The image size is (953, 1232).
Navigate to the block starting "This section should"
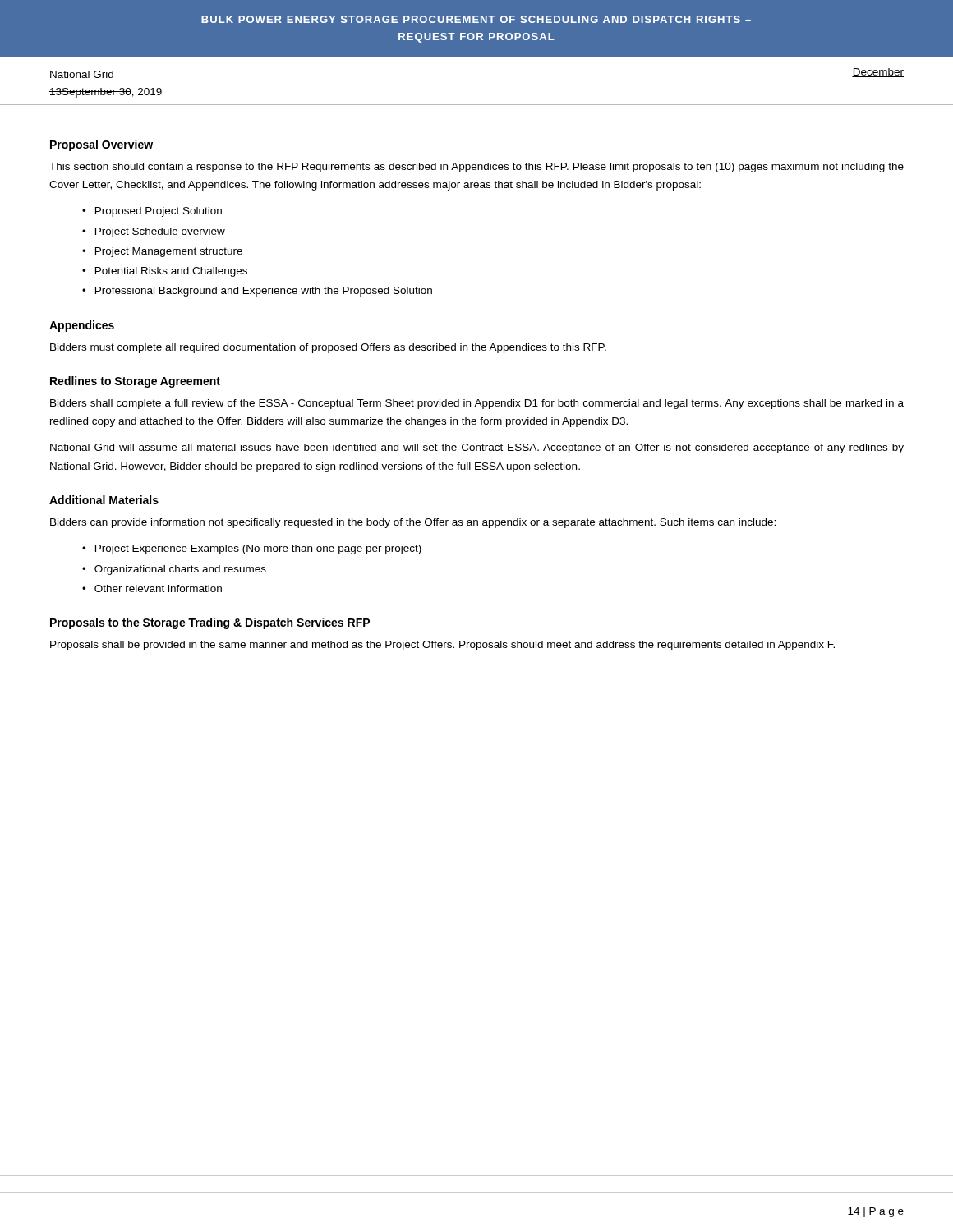click(x=476, y=175)
